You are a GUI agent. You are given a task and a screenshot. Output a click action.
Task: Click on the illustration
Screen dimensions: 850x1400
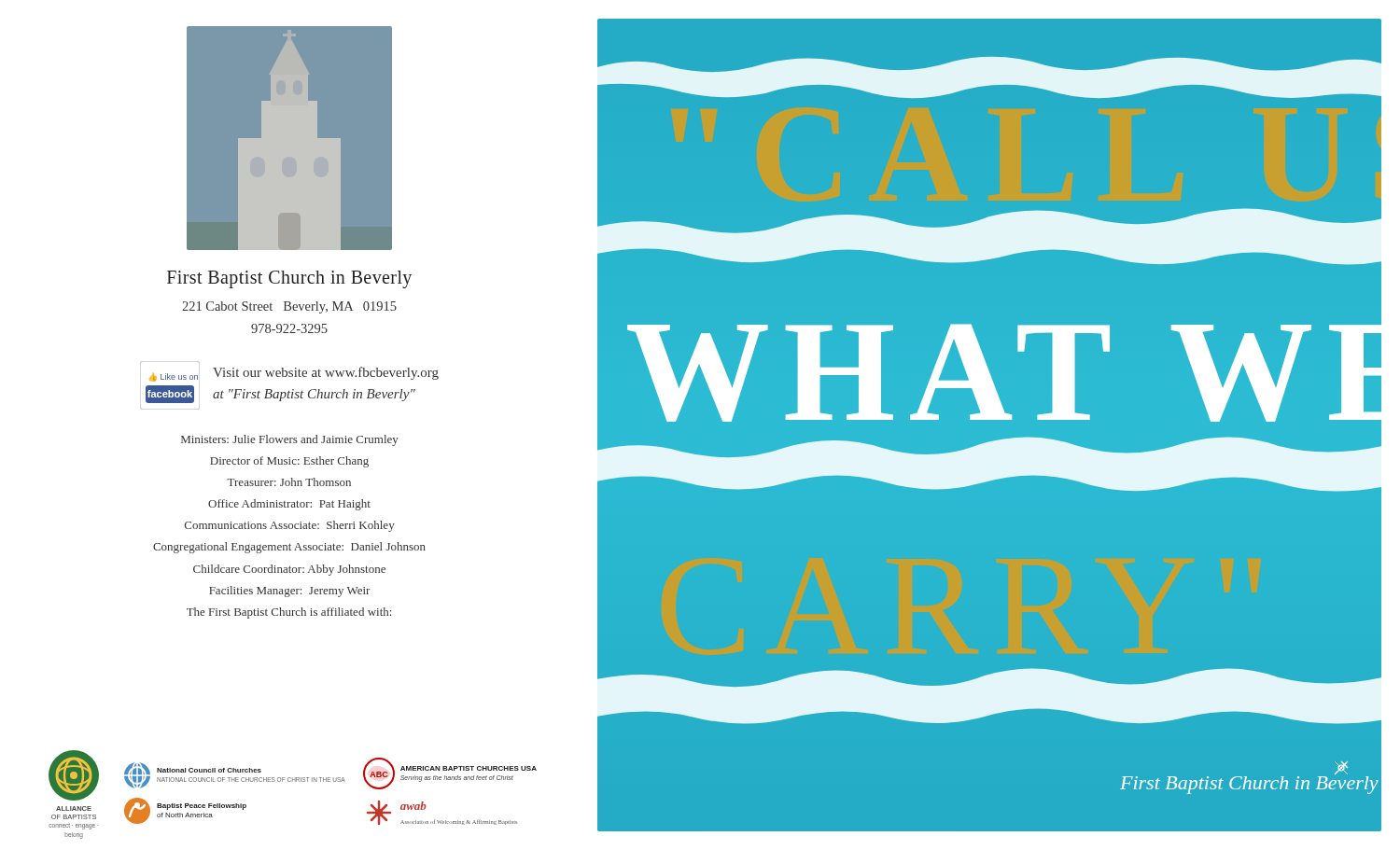coord(989,425)
